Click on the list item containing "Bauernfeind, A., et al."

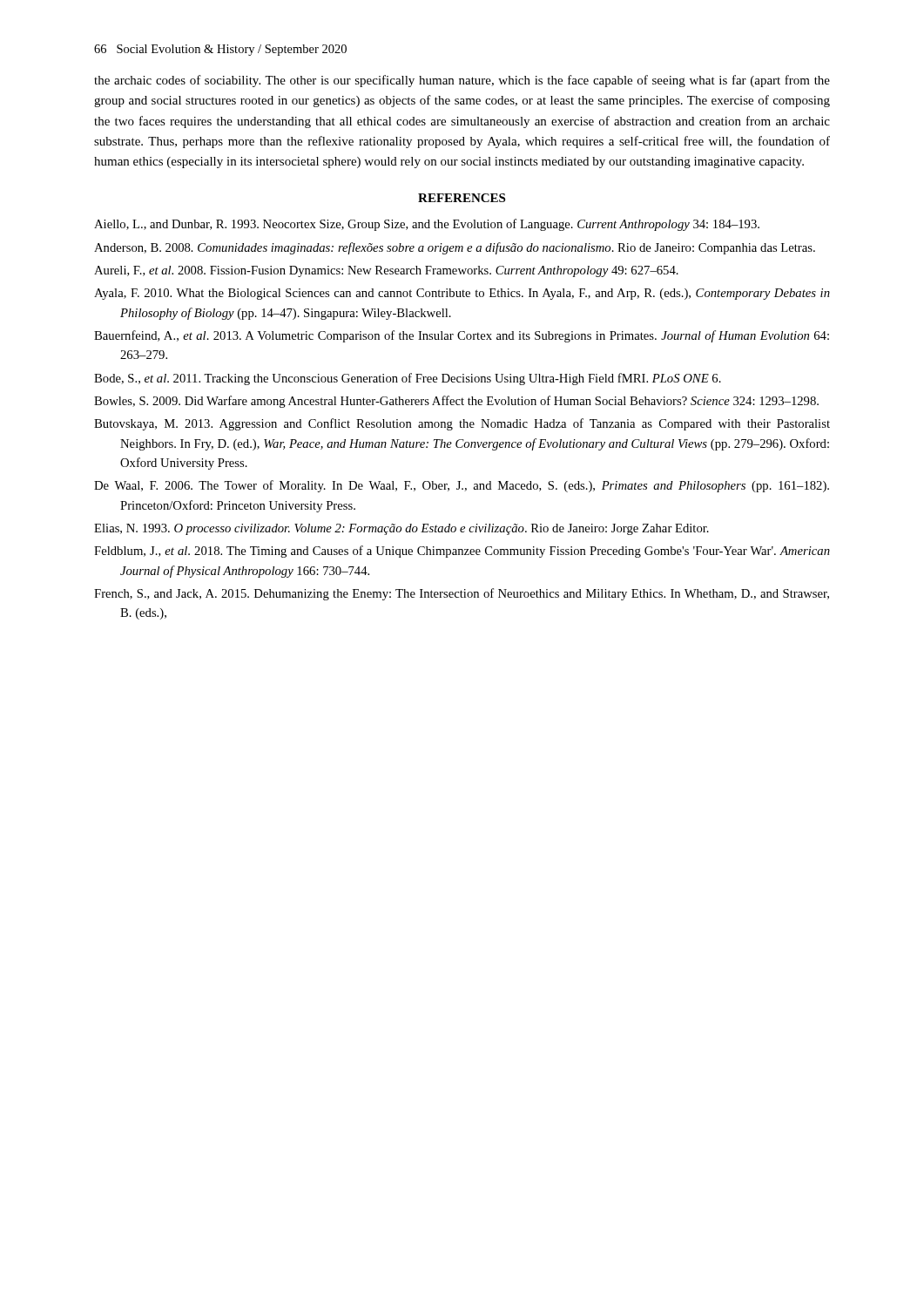[x=462, y=345]
